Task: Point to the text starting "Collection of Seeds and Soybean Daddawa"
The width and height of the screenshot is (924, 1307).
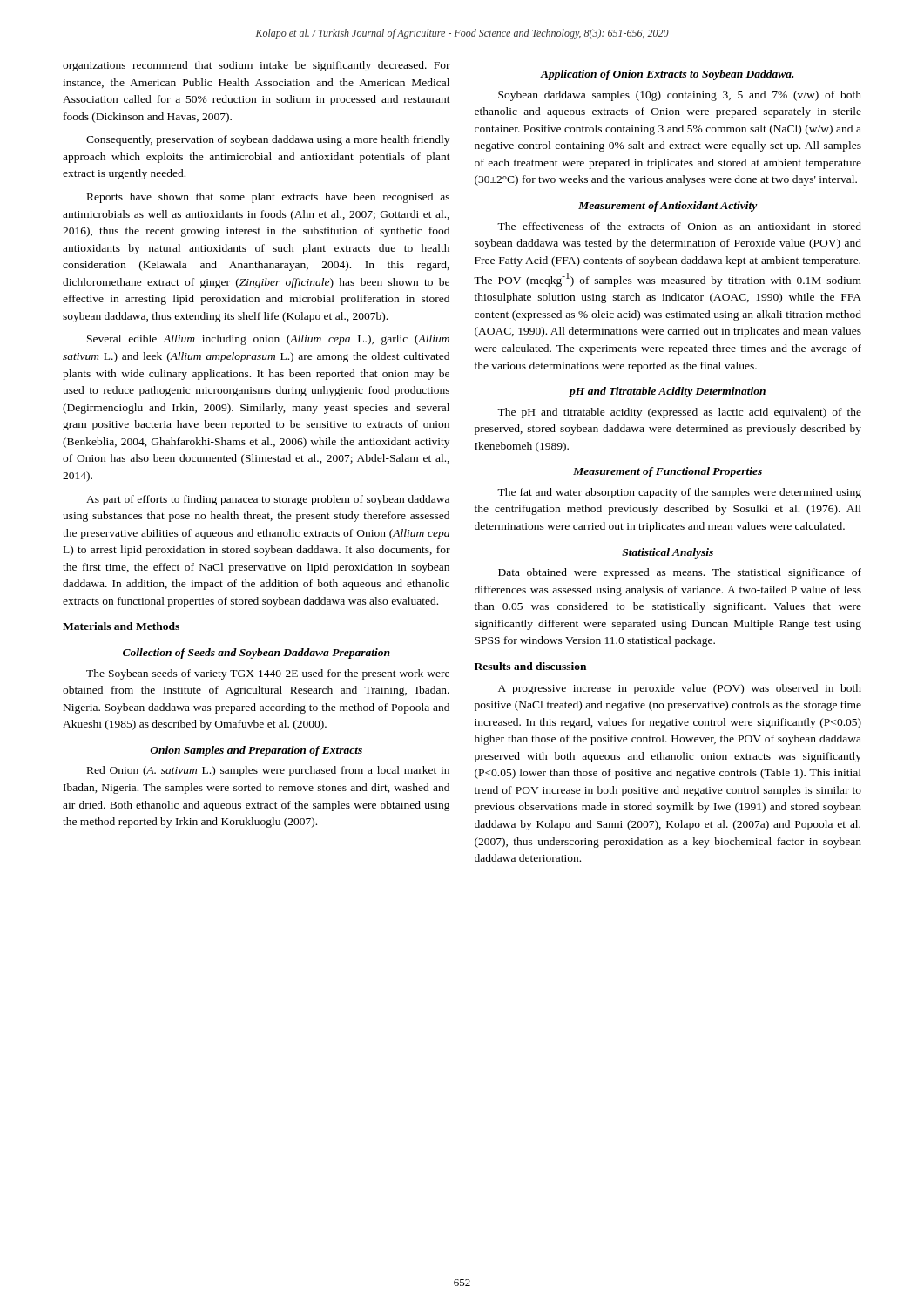Action: pos(256,652)
